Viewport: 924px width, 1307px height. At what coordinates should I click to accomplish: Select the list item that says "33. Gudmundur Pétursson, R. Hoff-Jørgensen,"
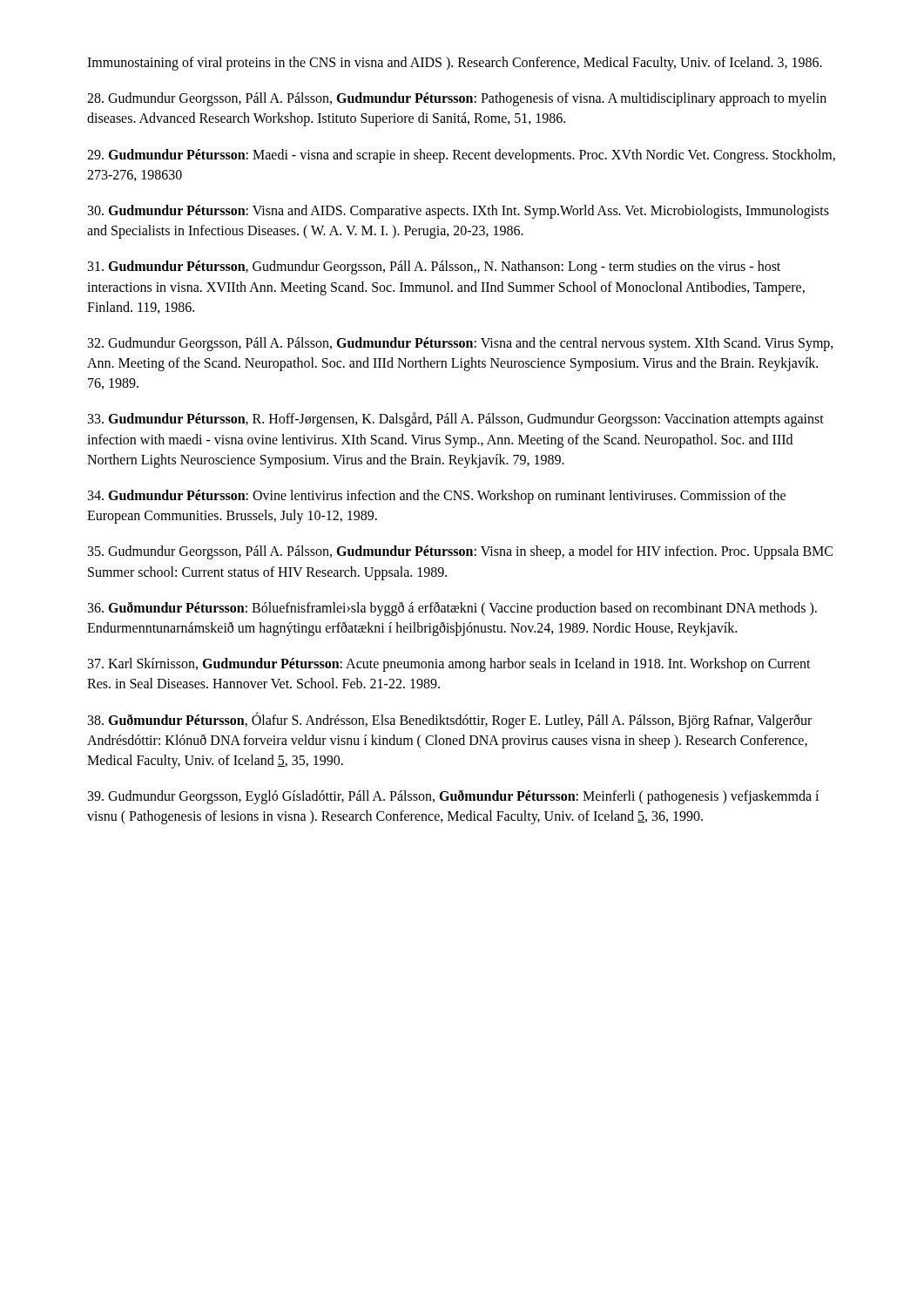455,439
